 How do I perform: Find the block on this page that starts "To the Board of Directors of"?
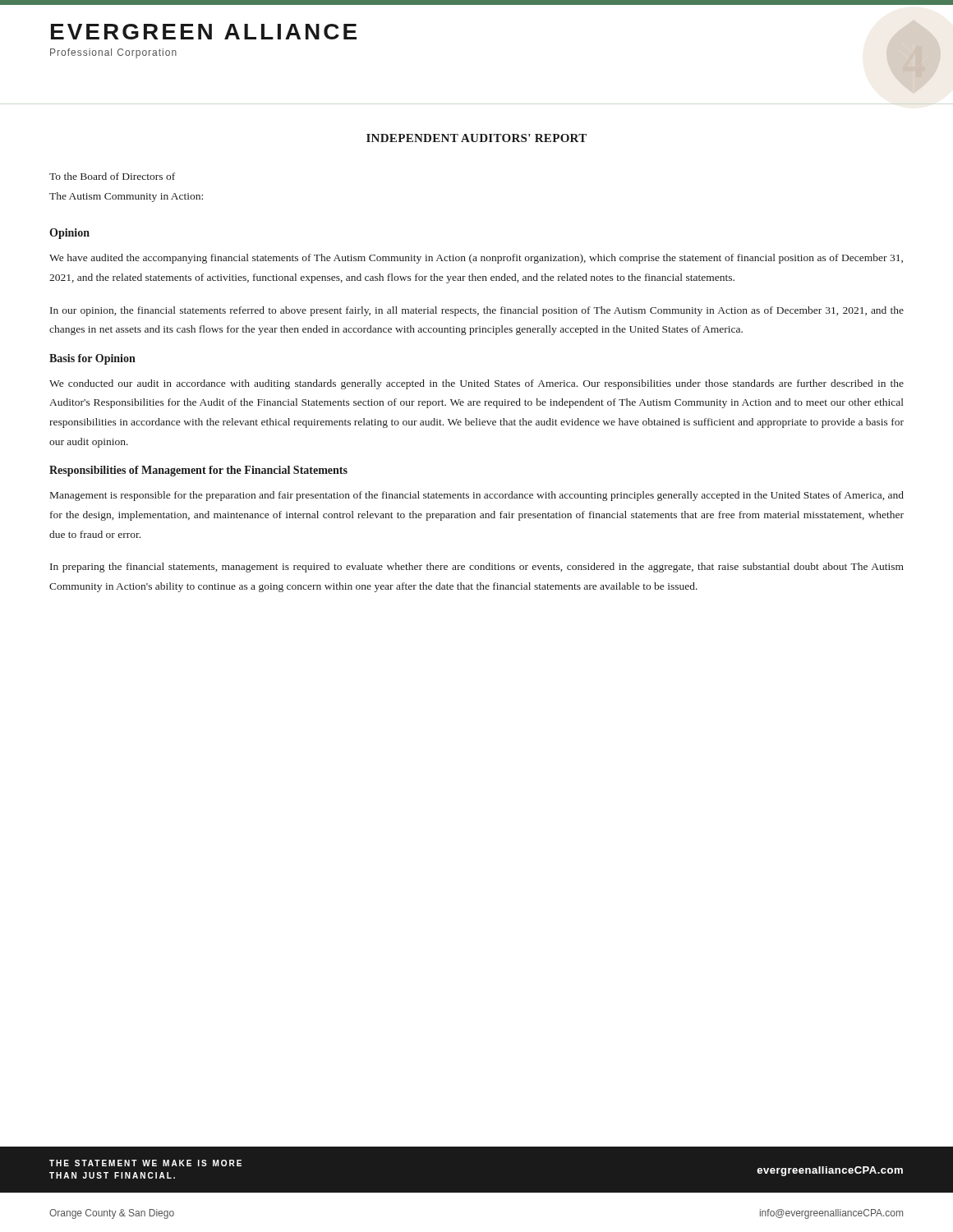(127, 186)
